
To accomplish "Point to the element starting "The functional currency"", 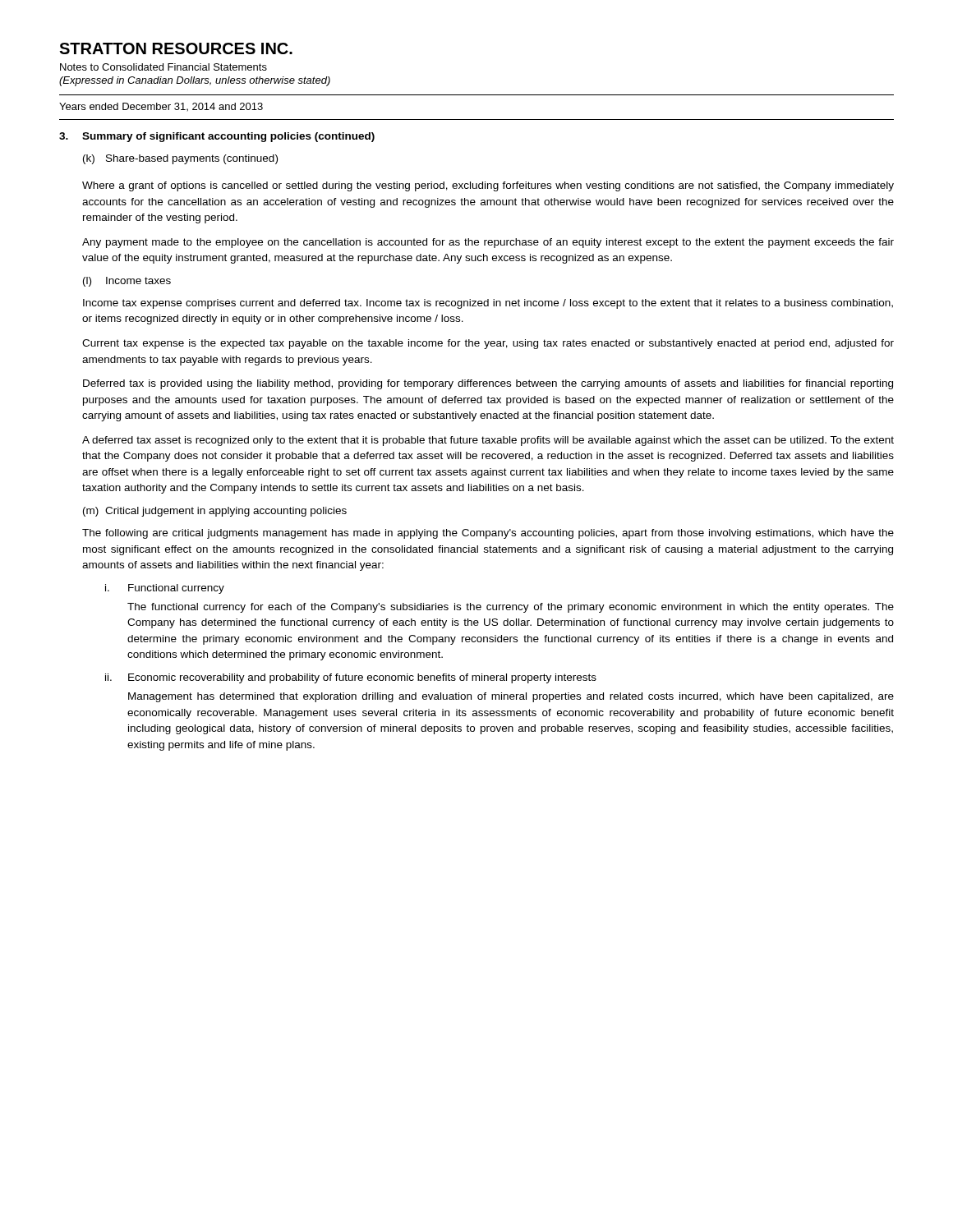I will click(511, 630).
